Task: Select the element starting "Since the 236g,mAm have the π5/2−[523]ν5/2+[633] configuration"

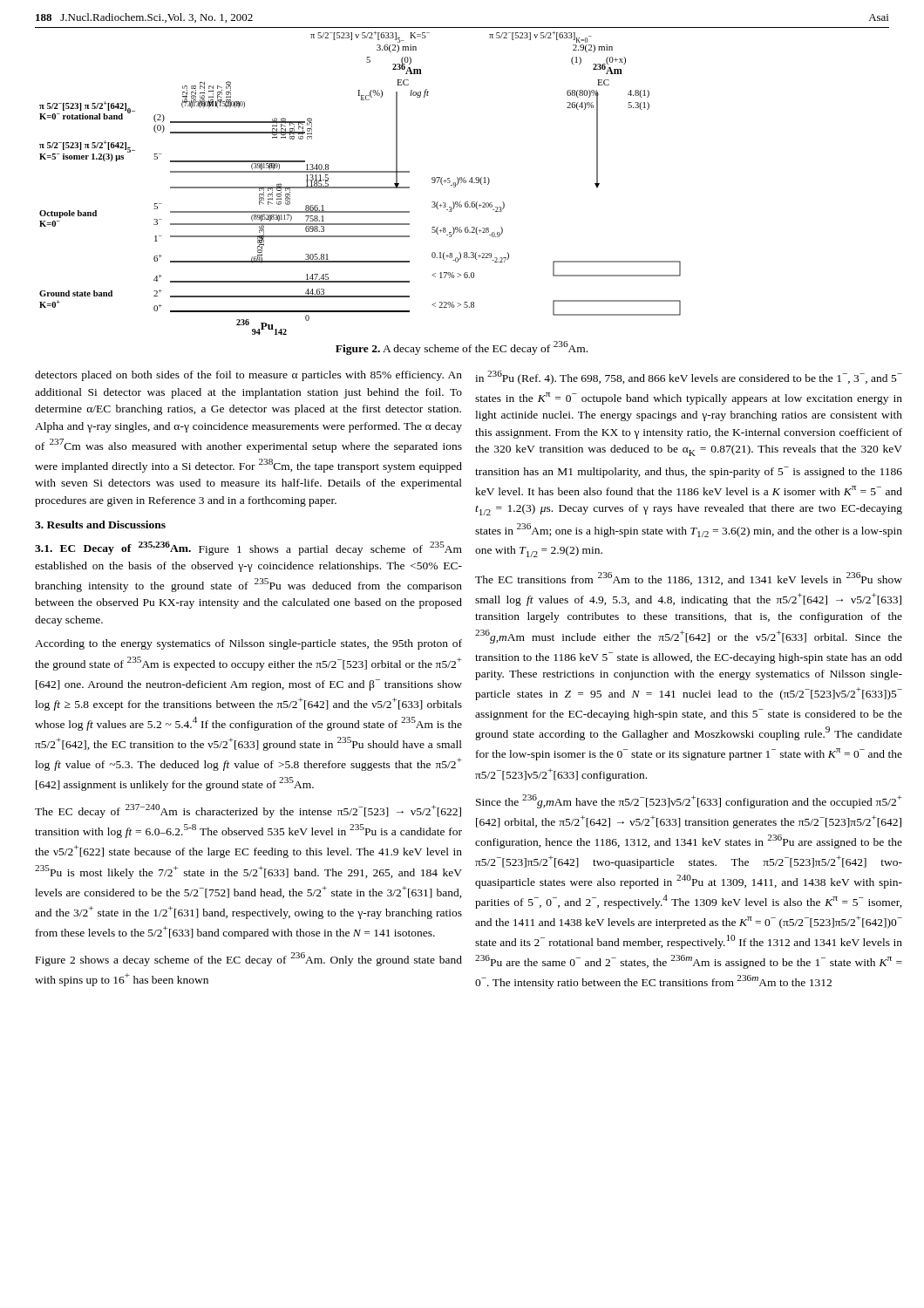Action: [689, 890]
